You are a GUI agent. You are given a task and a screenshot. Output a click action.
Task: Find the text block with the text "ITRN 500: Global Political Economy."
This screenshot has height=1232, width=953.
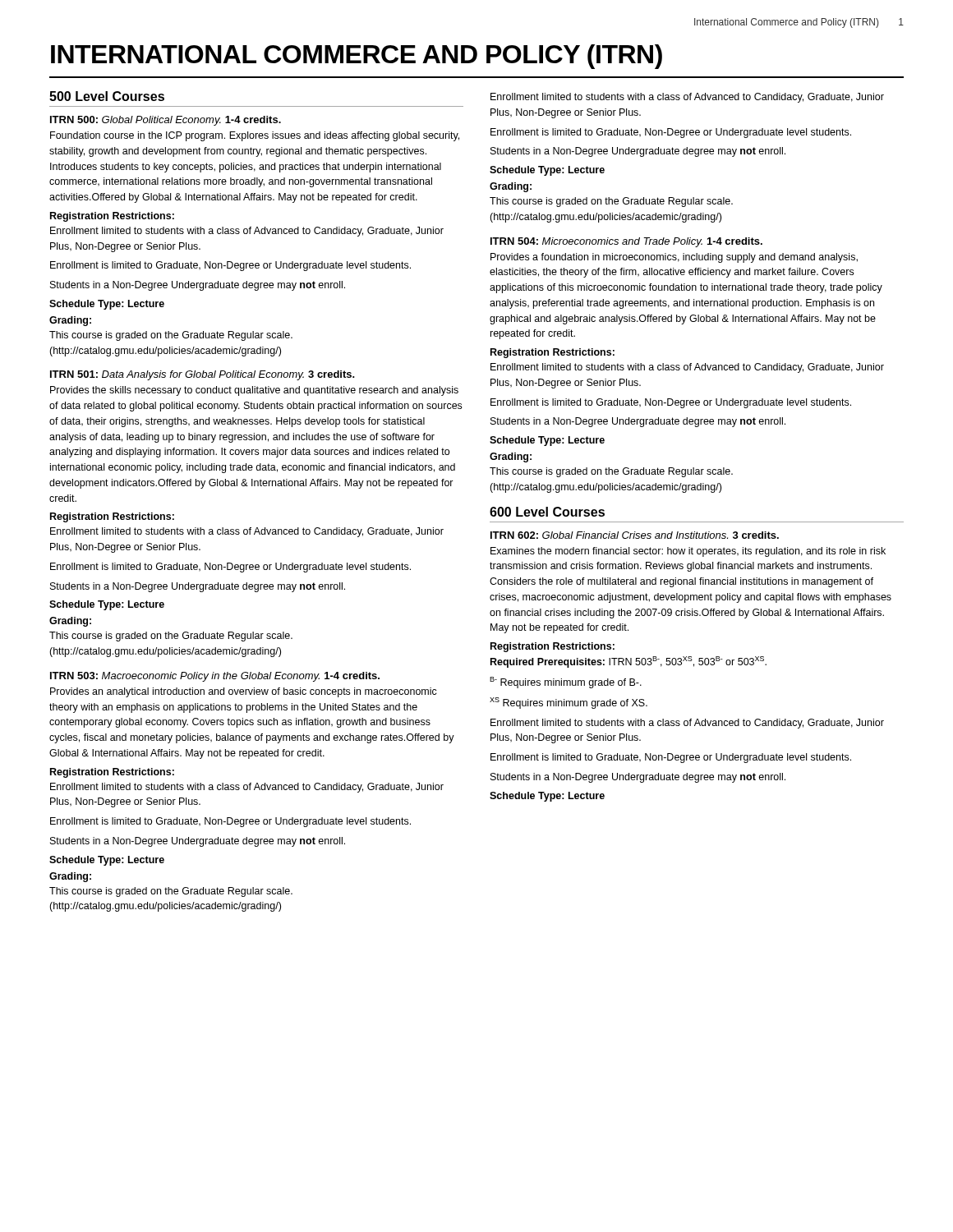256,236
